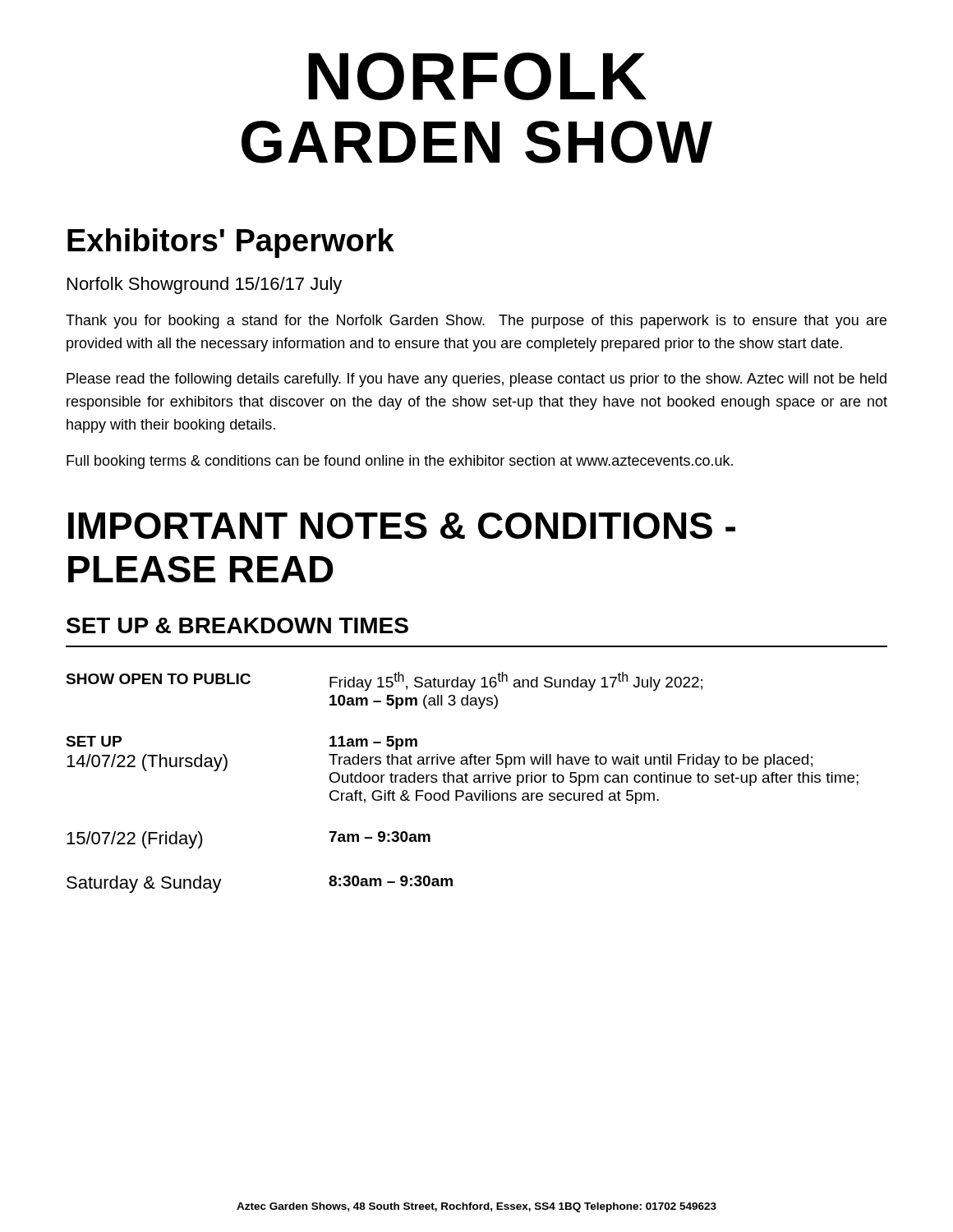Locate the block starting "Norfolk Showground 15/16/17 July"

pos(204,284)
